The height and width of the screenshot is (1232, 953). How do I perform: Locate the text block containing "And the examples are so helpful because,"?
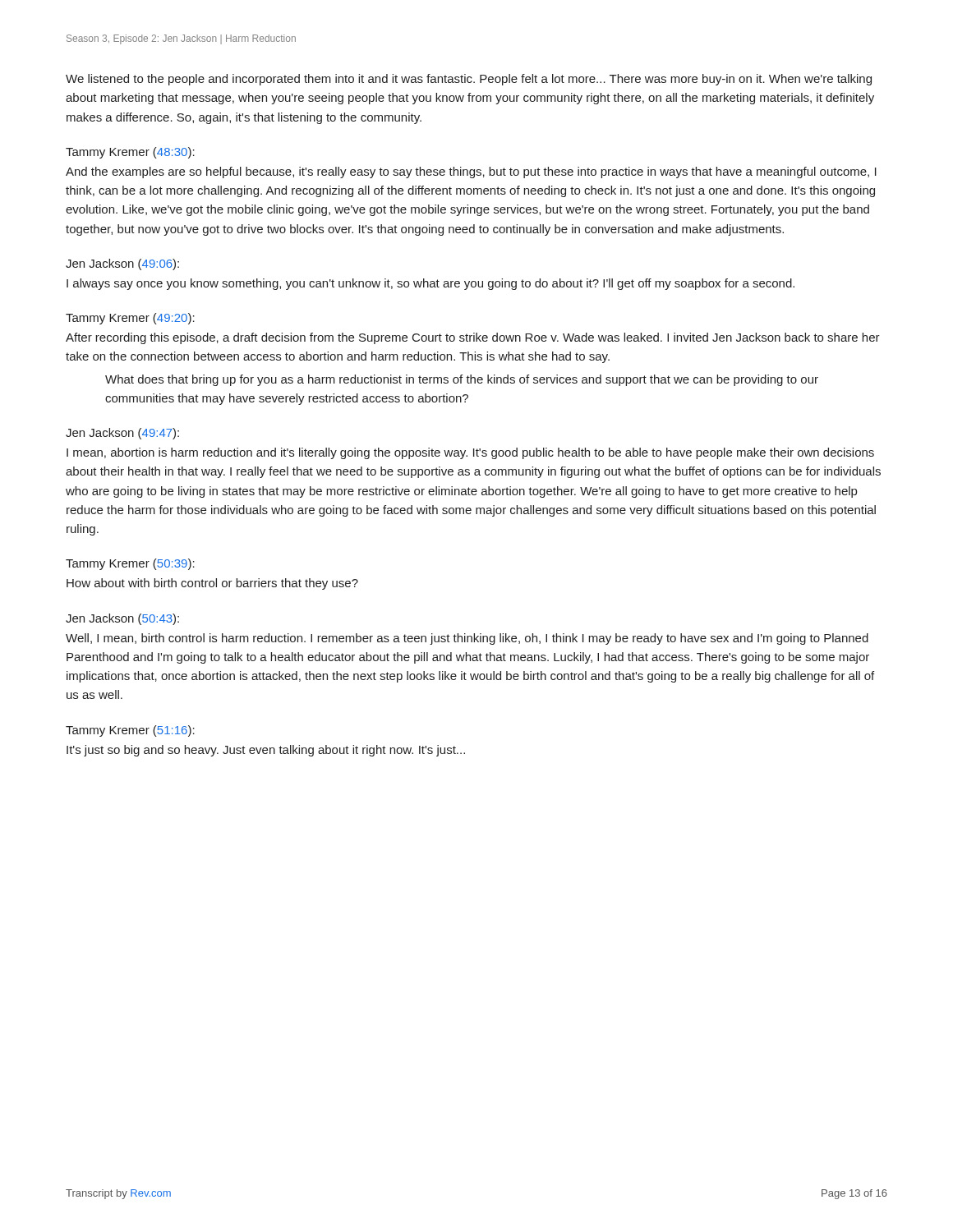coord(471,200)
